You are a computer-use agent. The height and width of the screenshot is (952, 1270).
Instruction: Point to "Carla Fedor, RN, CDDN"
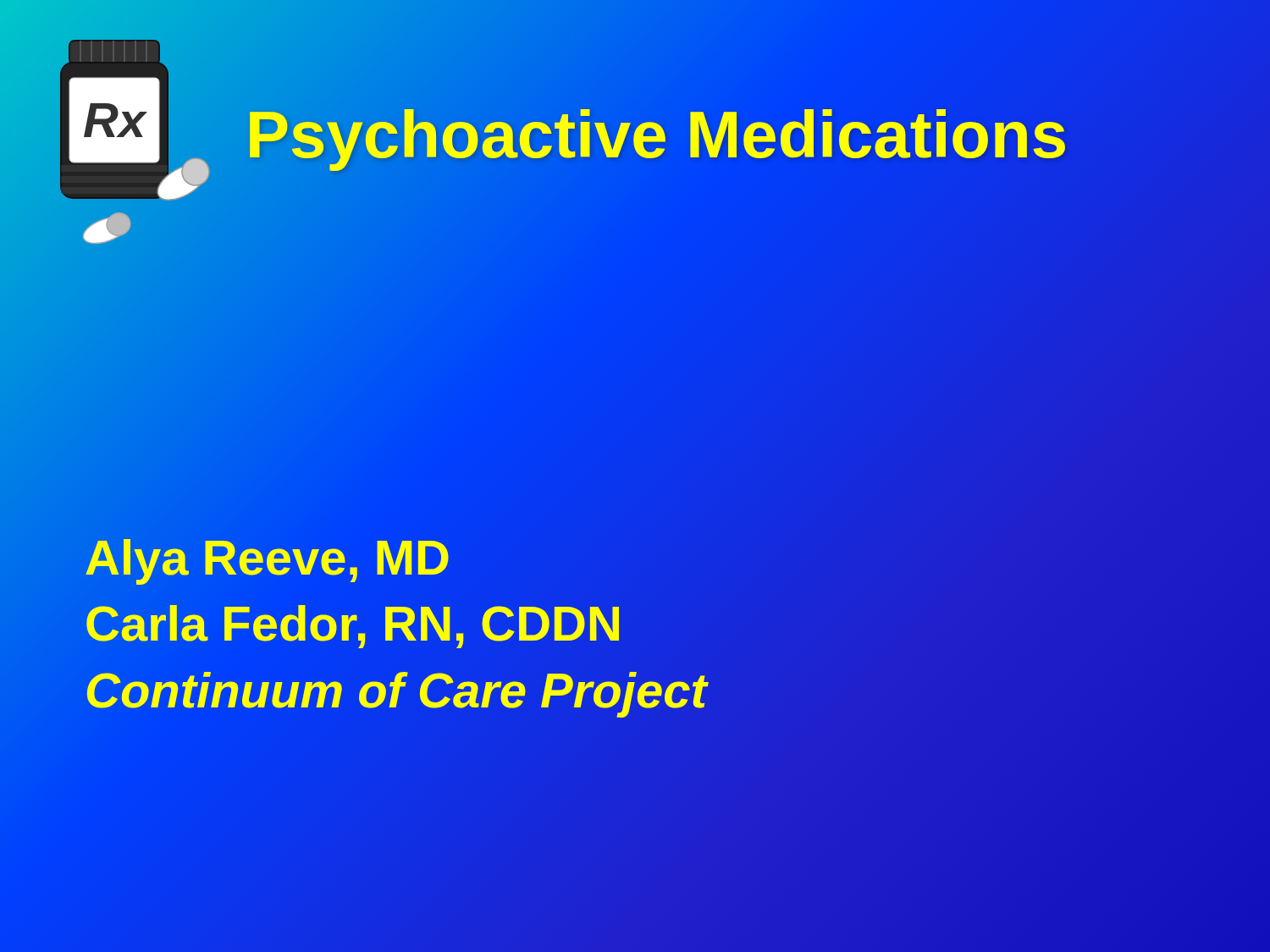pos(353,623)
